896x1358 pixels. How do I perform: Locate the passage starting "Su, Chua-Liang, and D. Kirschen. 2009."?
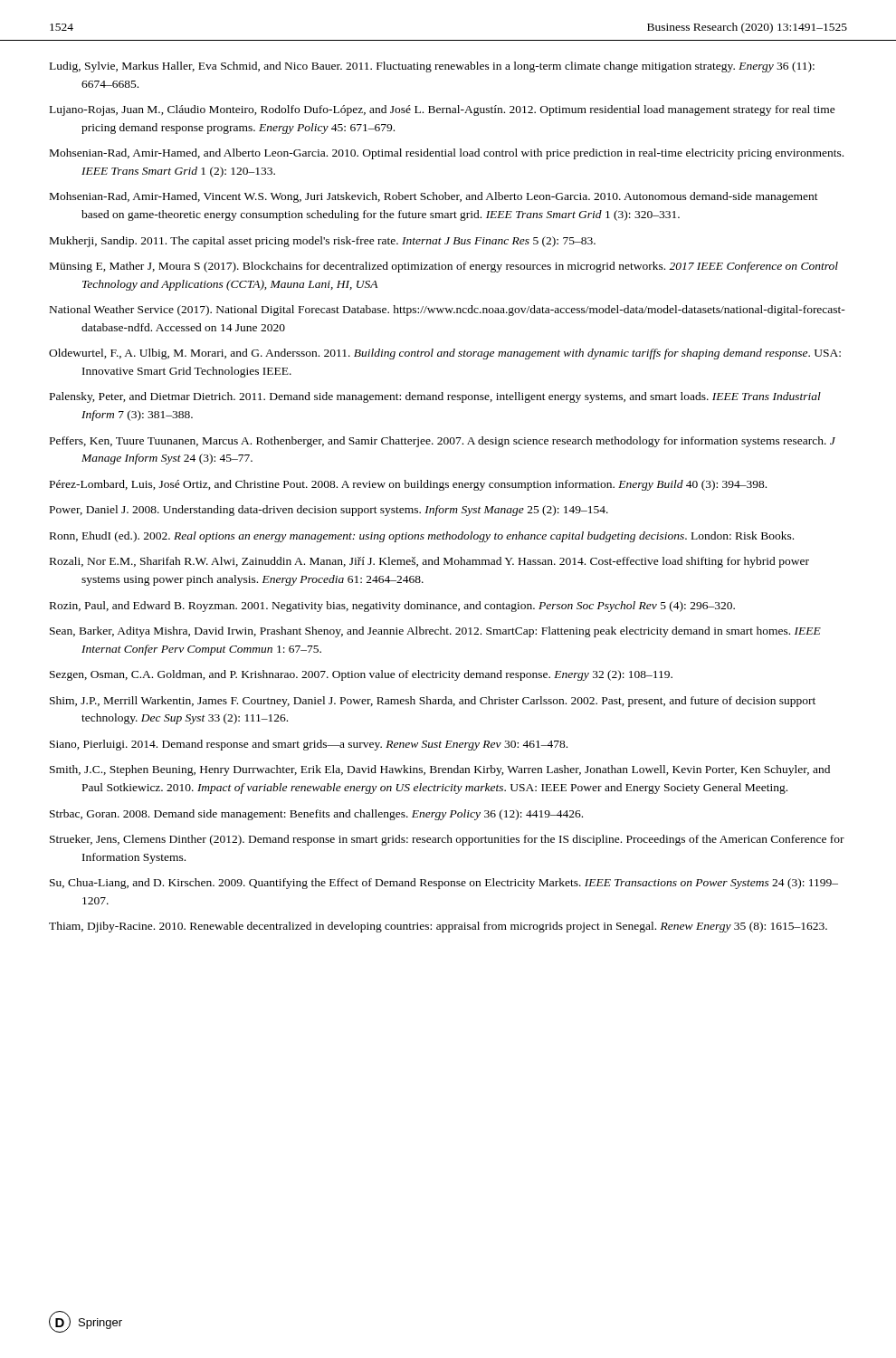444,891
